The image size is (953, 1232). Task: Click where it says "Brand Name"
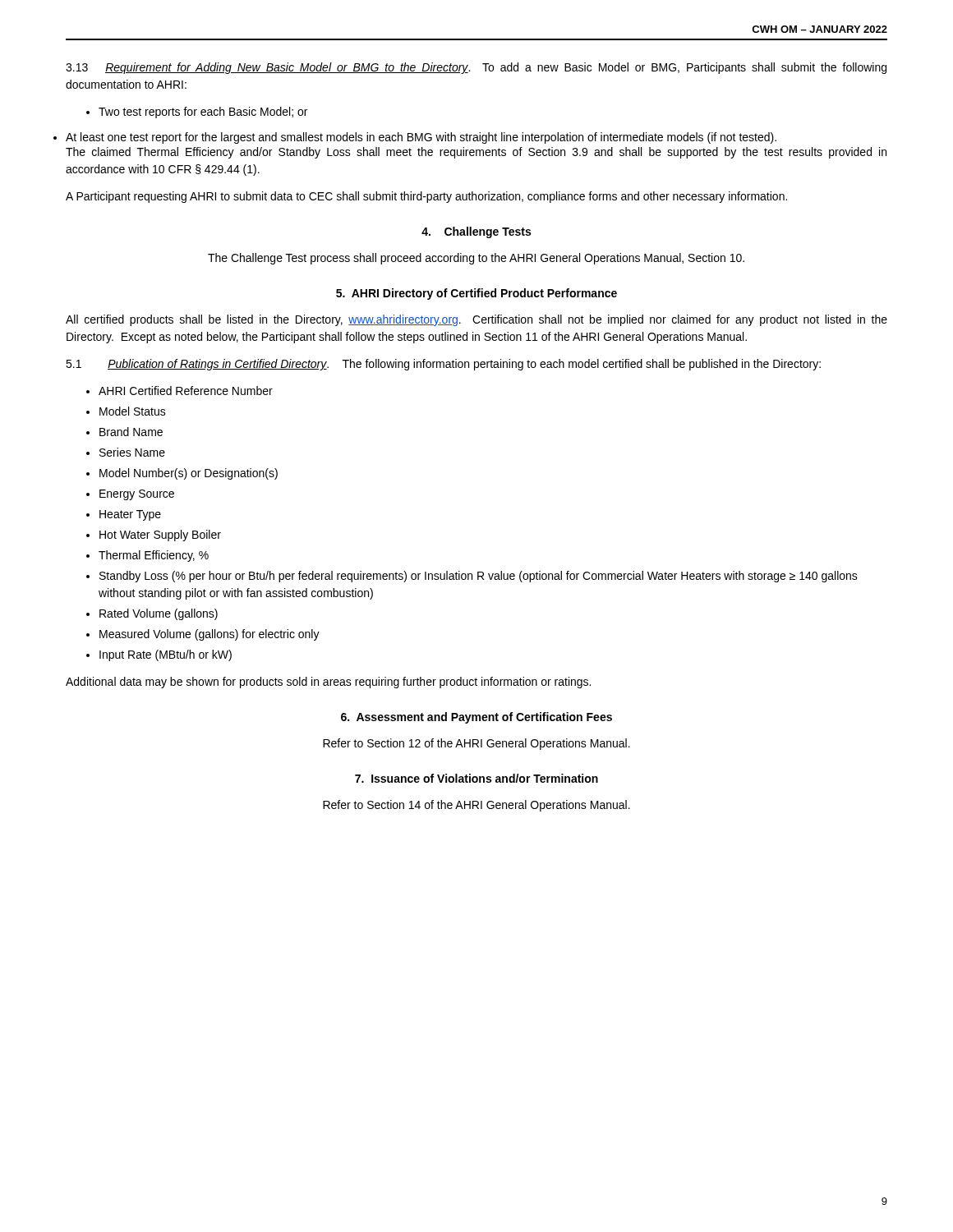[131, 432]
